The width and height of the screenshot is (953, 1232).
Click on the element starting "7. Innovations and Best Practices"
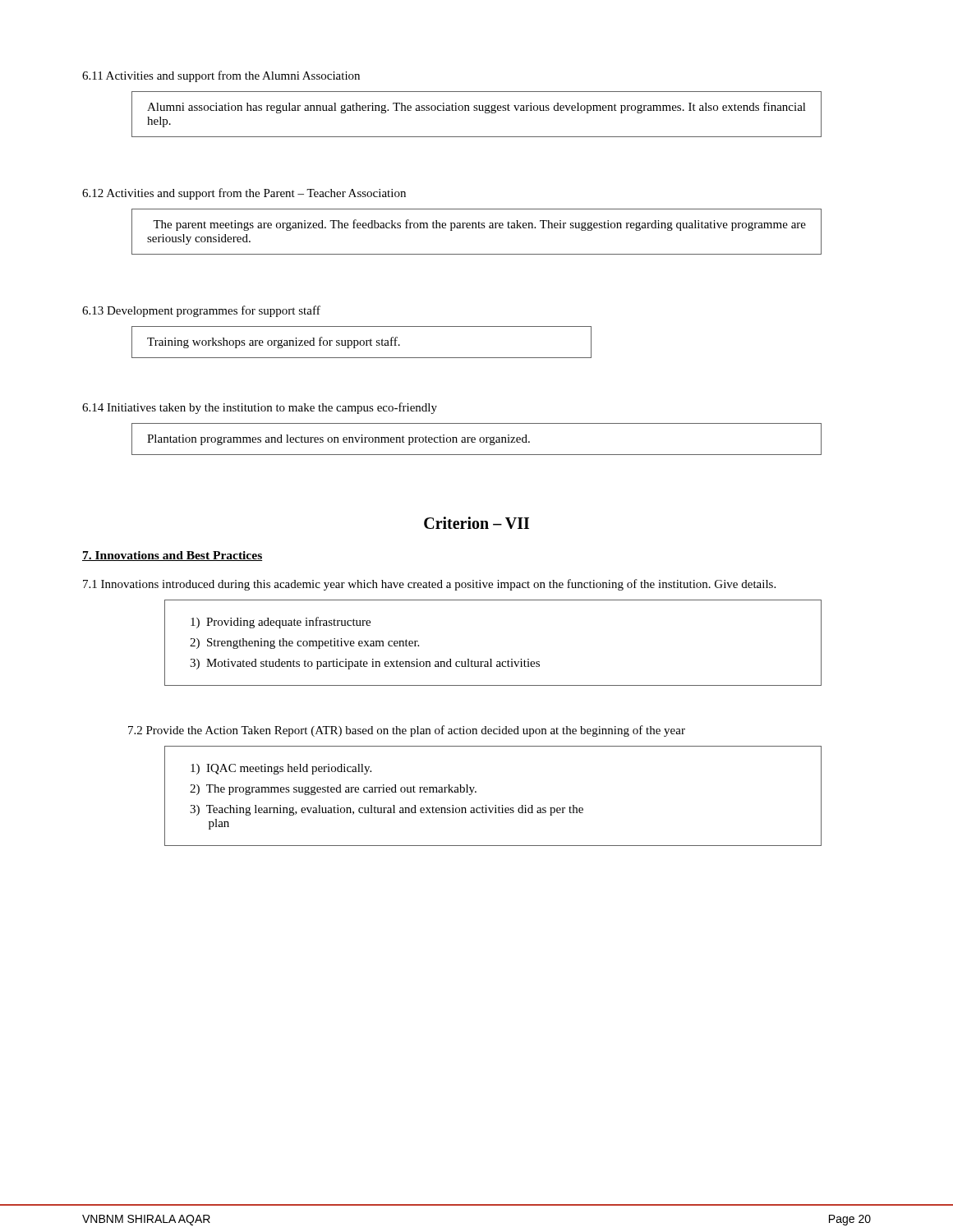pos(172,555)
